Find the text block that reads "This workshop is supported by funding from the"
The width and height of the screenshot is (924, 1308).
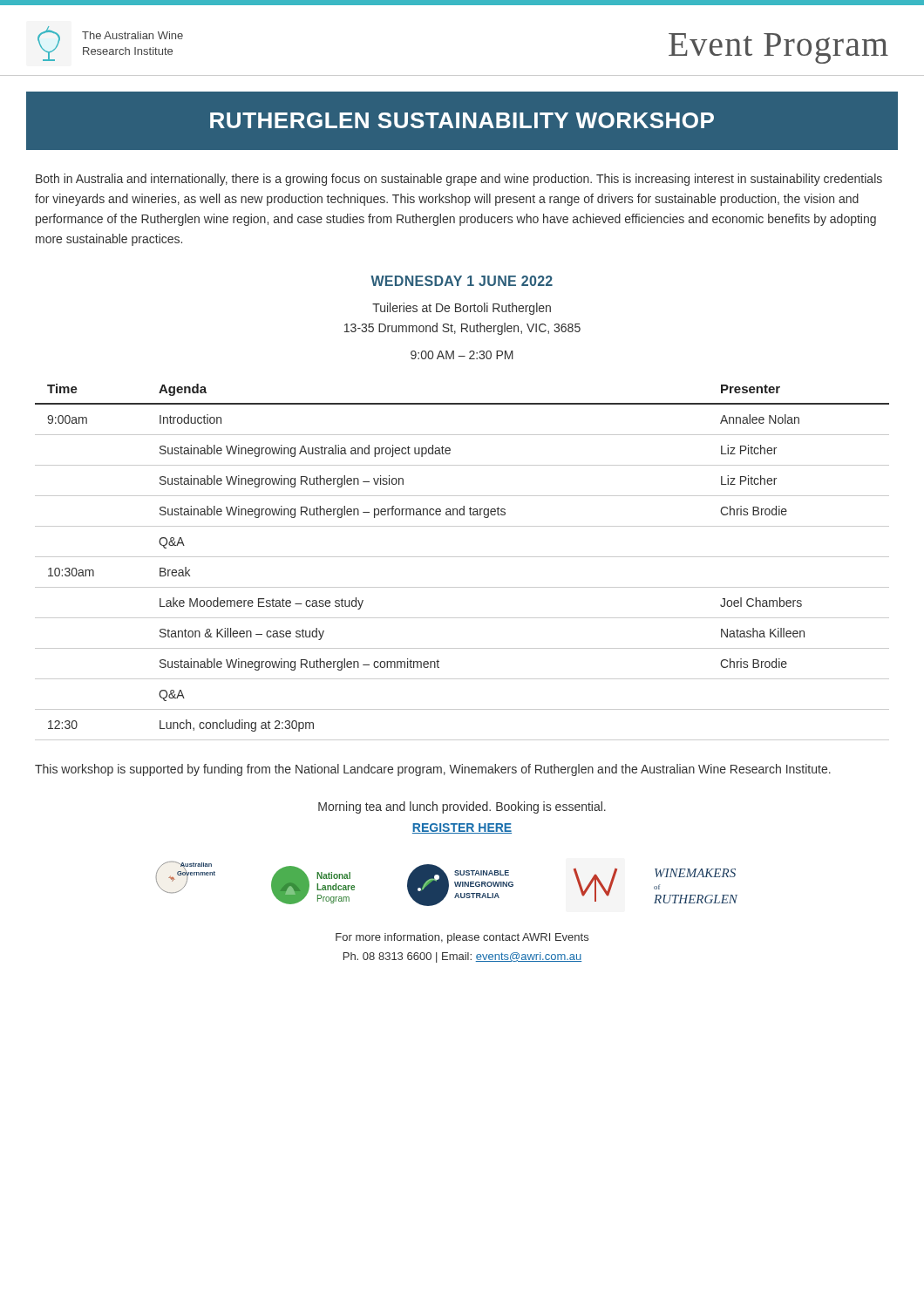pos(433,769)
